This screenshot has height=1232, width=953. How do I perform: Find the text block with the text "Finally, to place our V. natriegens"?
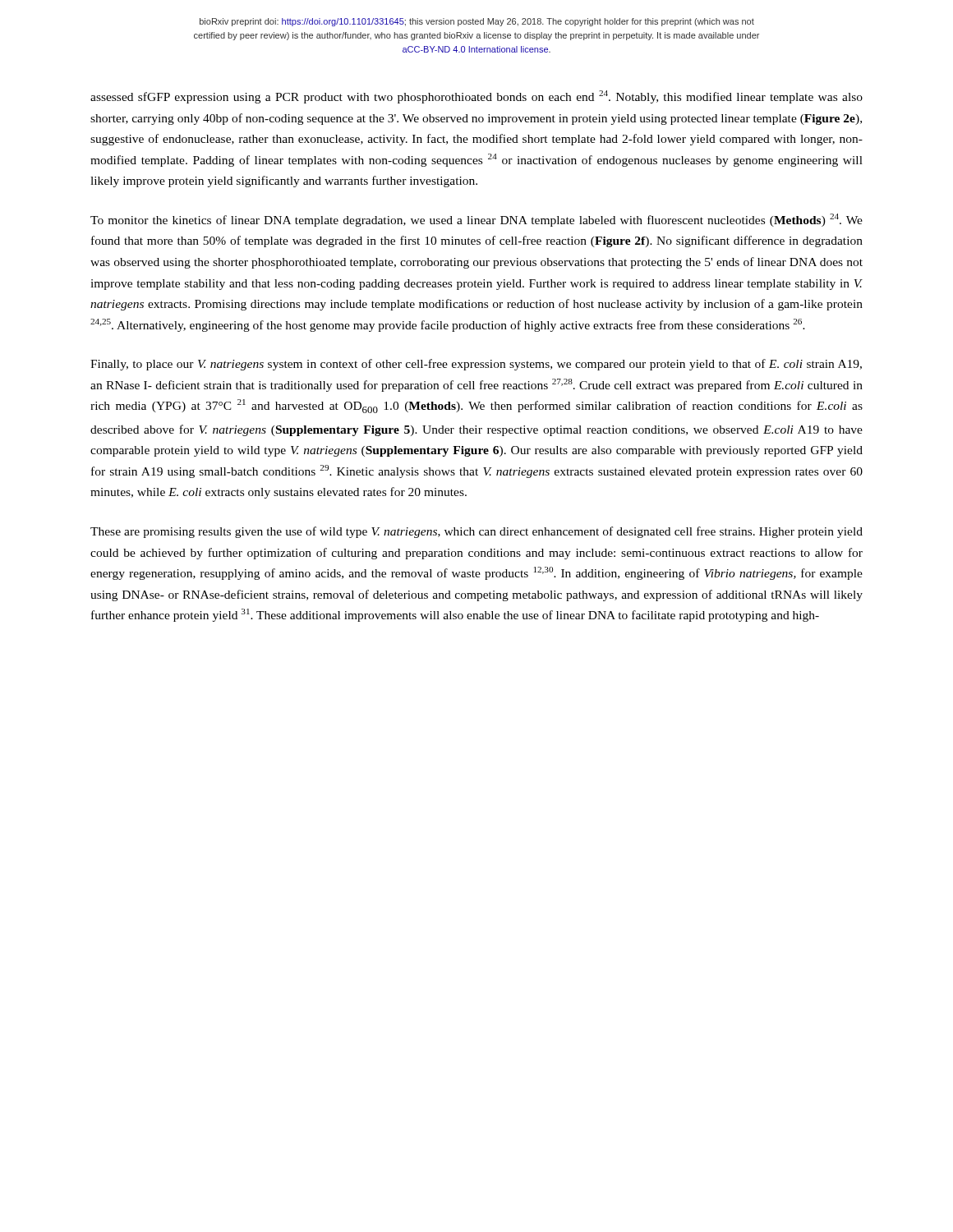(476, 428)
